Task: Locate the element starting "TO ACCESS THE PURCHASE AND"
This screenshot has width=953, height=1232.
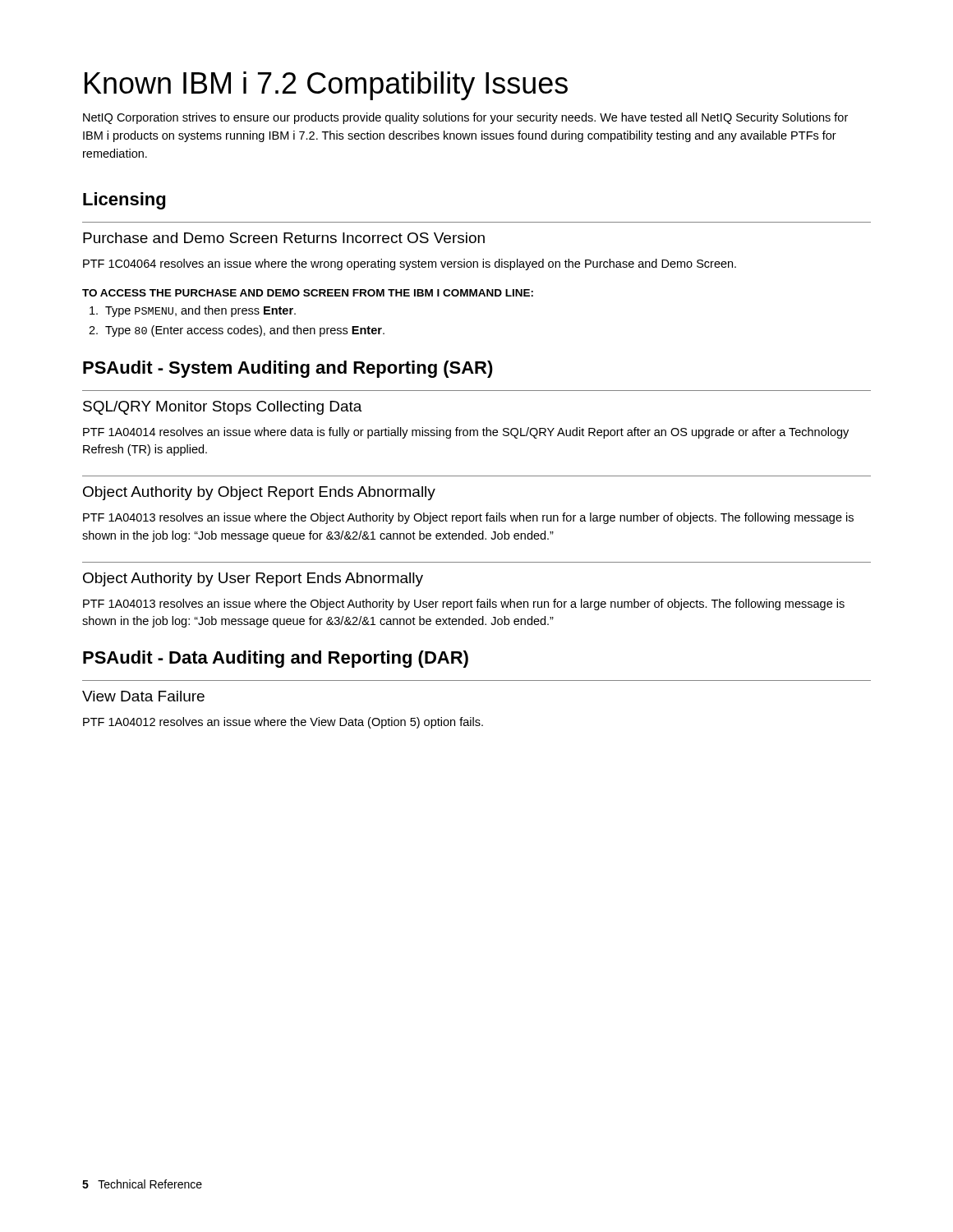Action: click(476, 293)
